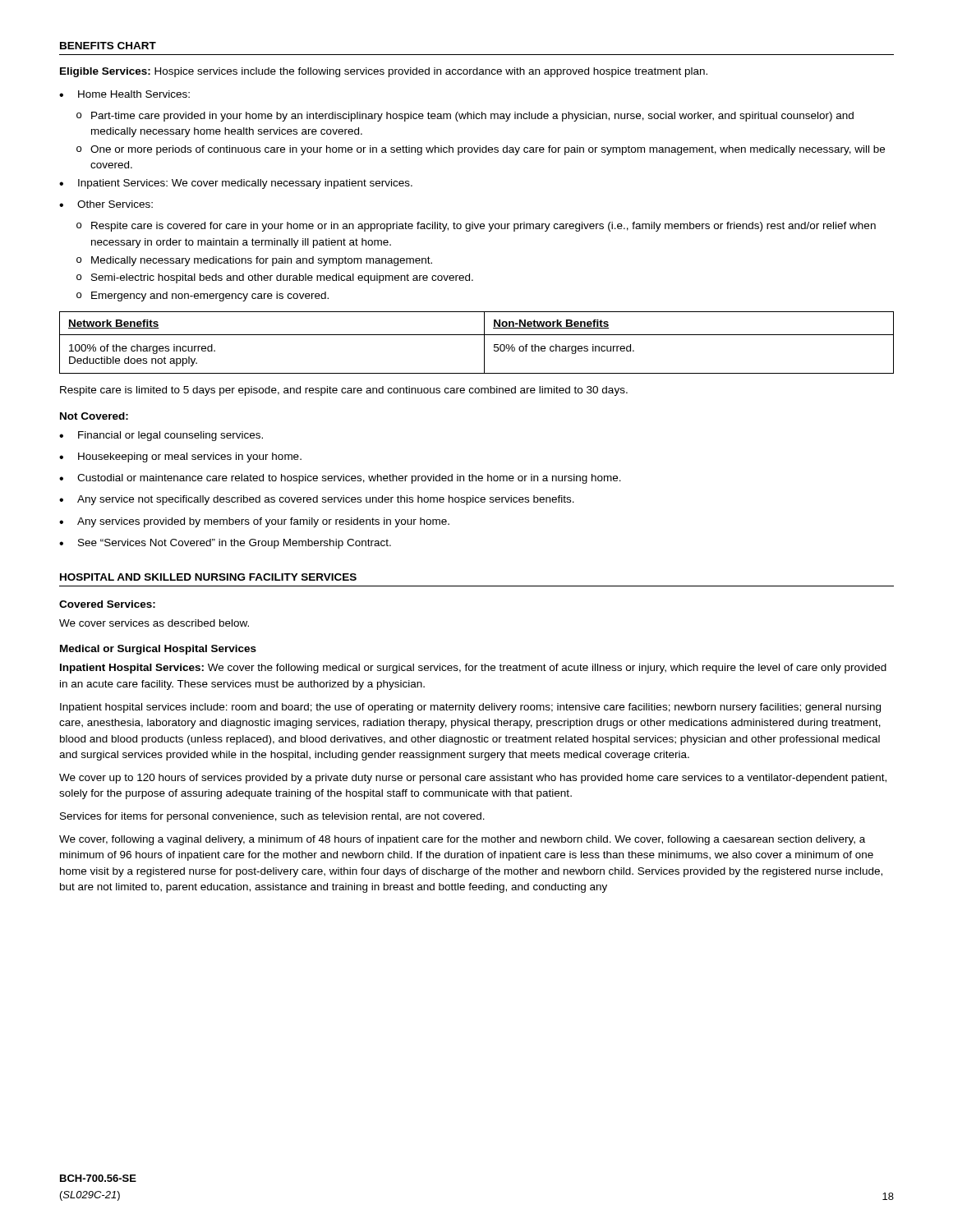Select the list item with the text "o Part-time care provided in your home by"
The height and width of the screenshot is (1232, 953).
(x=481, y=123)
